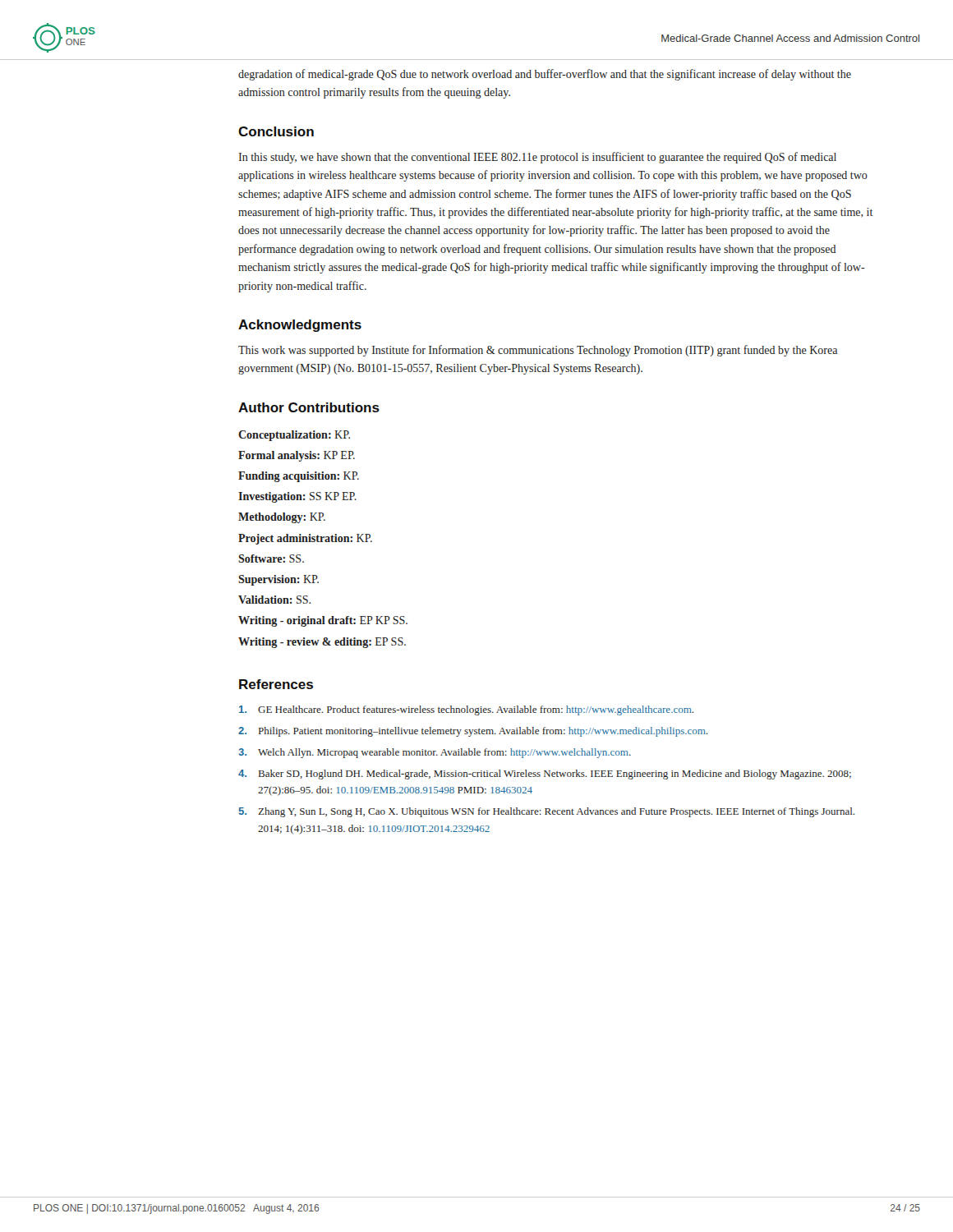Click the passage that begins "2. Philips. Patient monitoring–intellivue telemetry system. Available from:"
The height and width of the screenshot is (1232, 953).
(559, 731)
